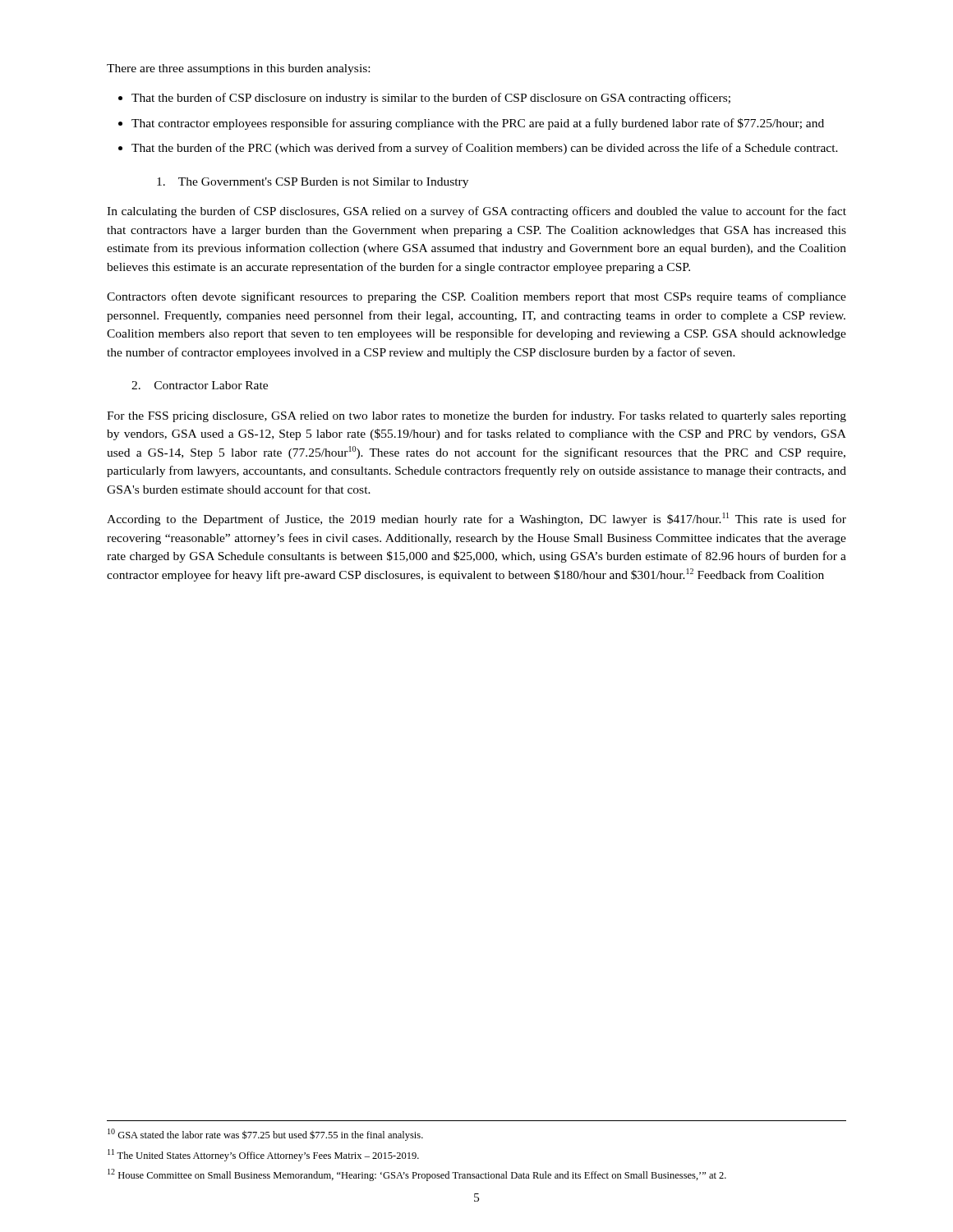Click where it says "There are three assumptions in this burden analysis:"

pyautogui.click(x=239, y=68)
